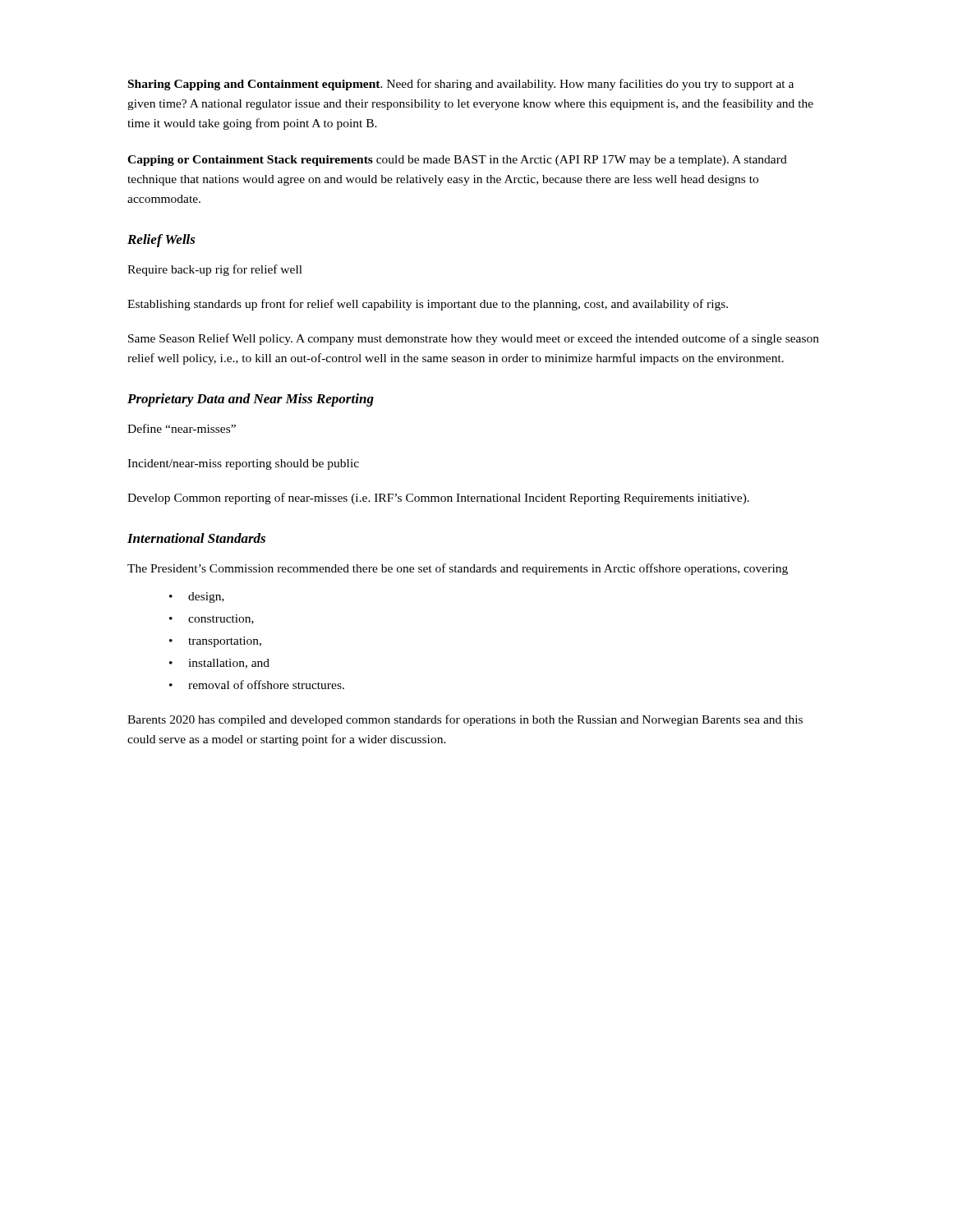Find the block starting "The President’s Commission recommended there be one"
Viewport: 953px width, 1232px height.
(458, 568)
